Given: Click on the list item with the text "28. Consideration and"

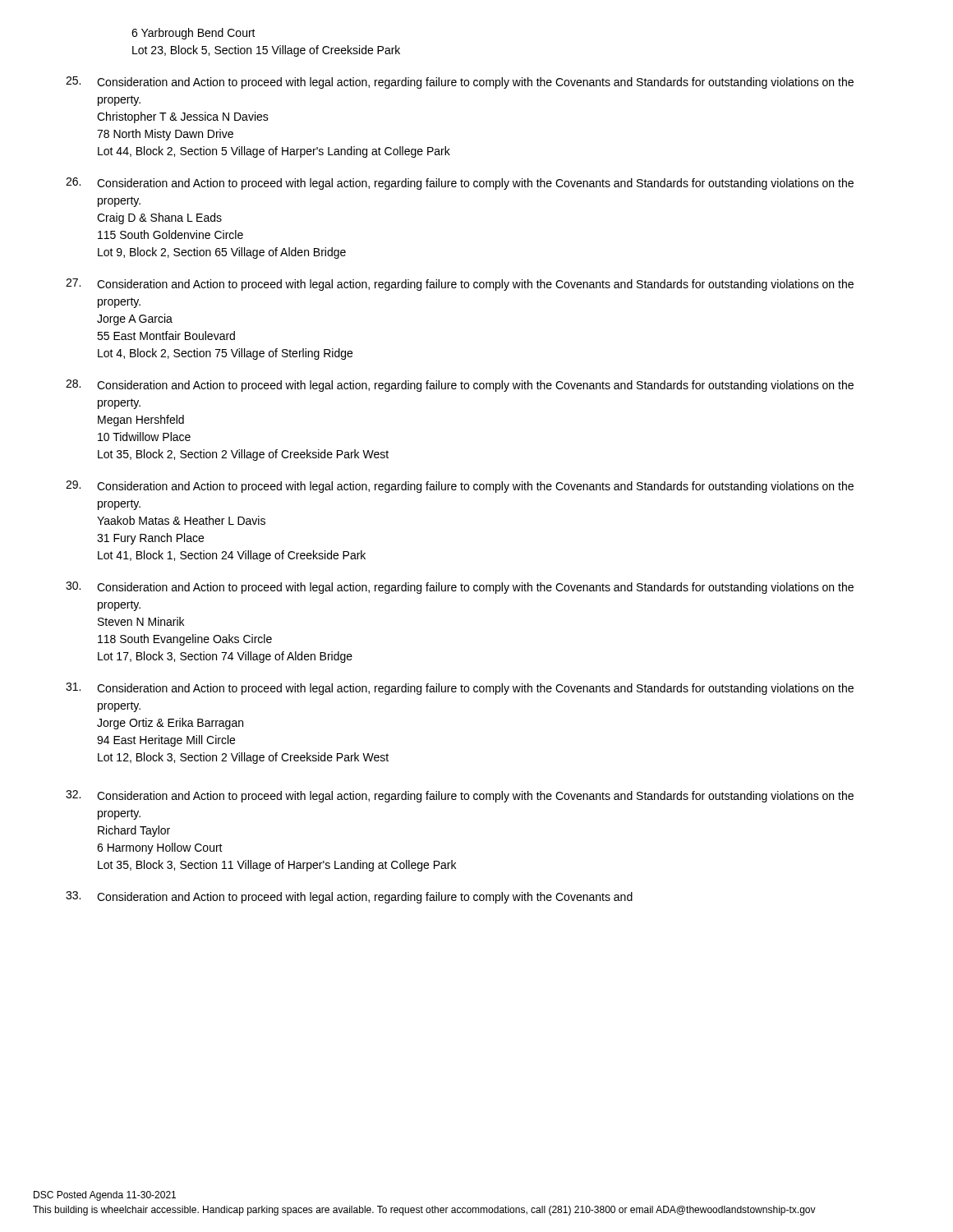Looking at the screenshot, I should tap(460, 386).
